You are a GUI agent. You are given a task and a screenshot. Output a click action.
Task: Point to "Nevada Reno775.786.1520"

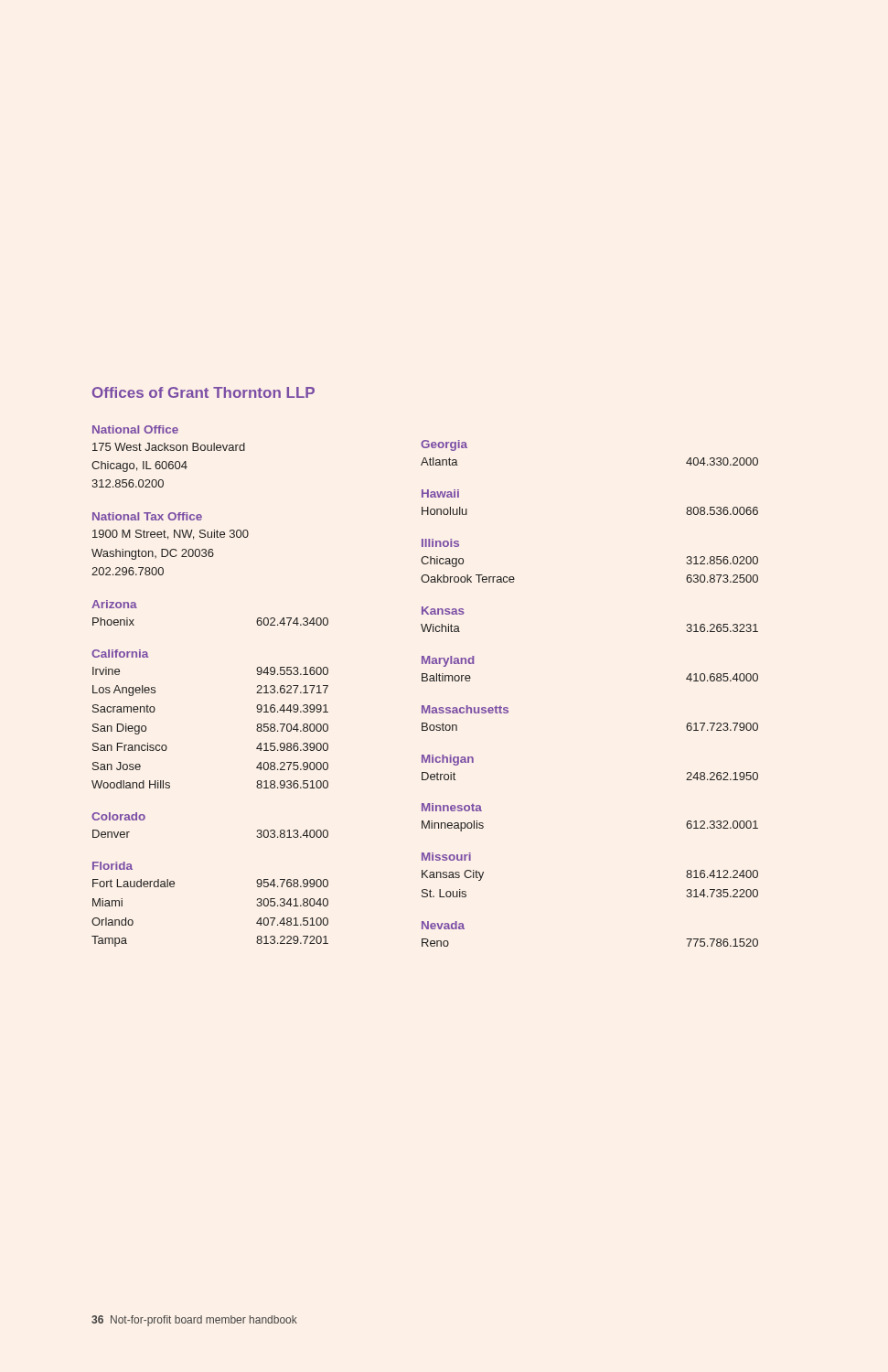(443, 925)
